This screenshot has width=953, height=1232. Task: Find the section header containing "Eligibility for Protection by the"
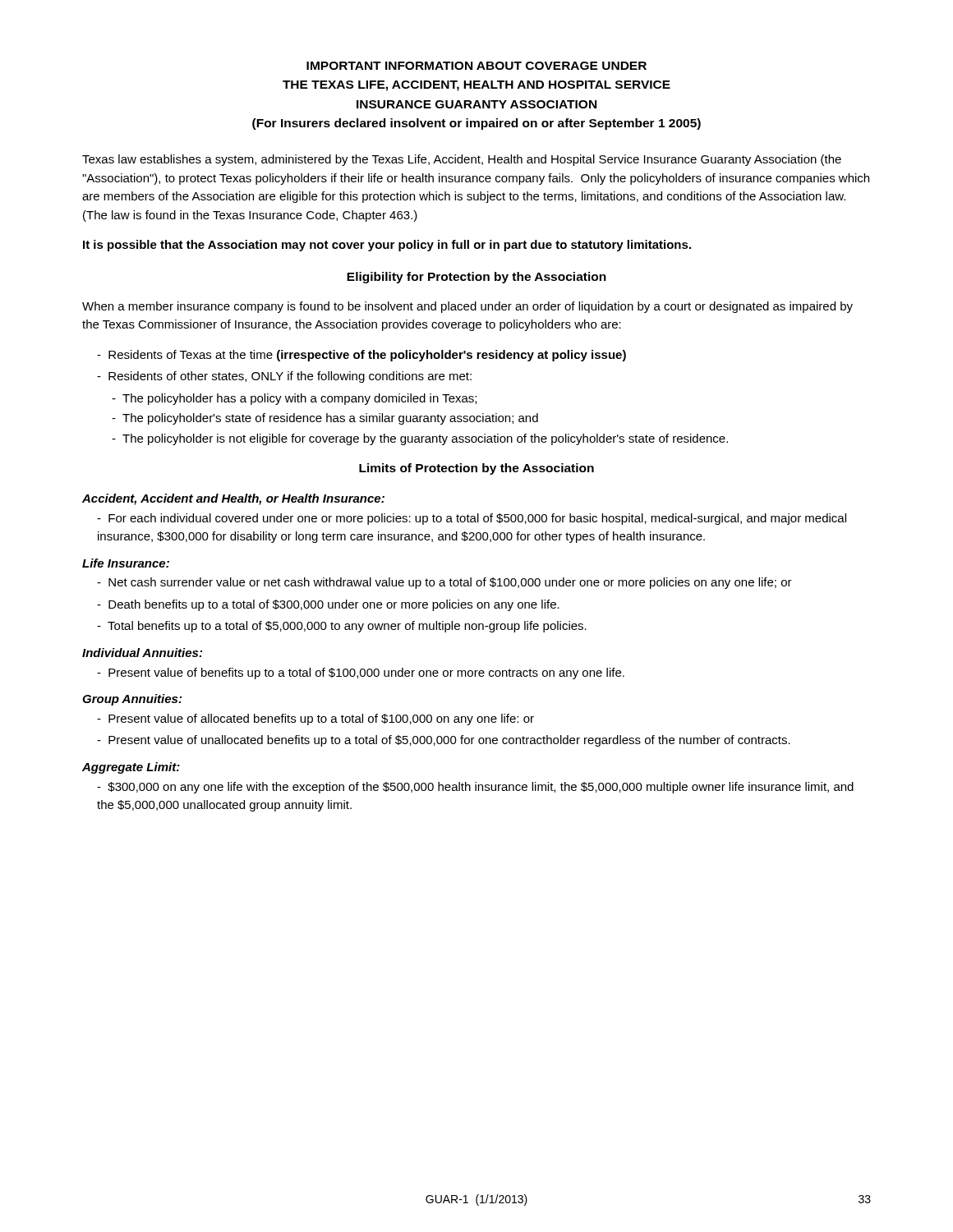click(476, 276)
